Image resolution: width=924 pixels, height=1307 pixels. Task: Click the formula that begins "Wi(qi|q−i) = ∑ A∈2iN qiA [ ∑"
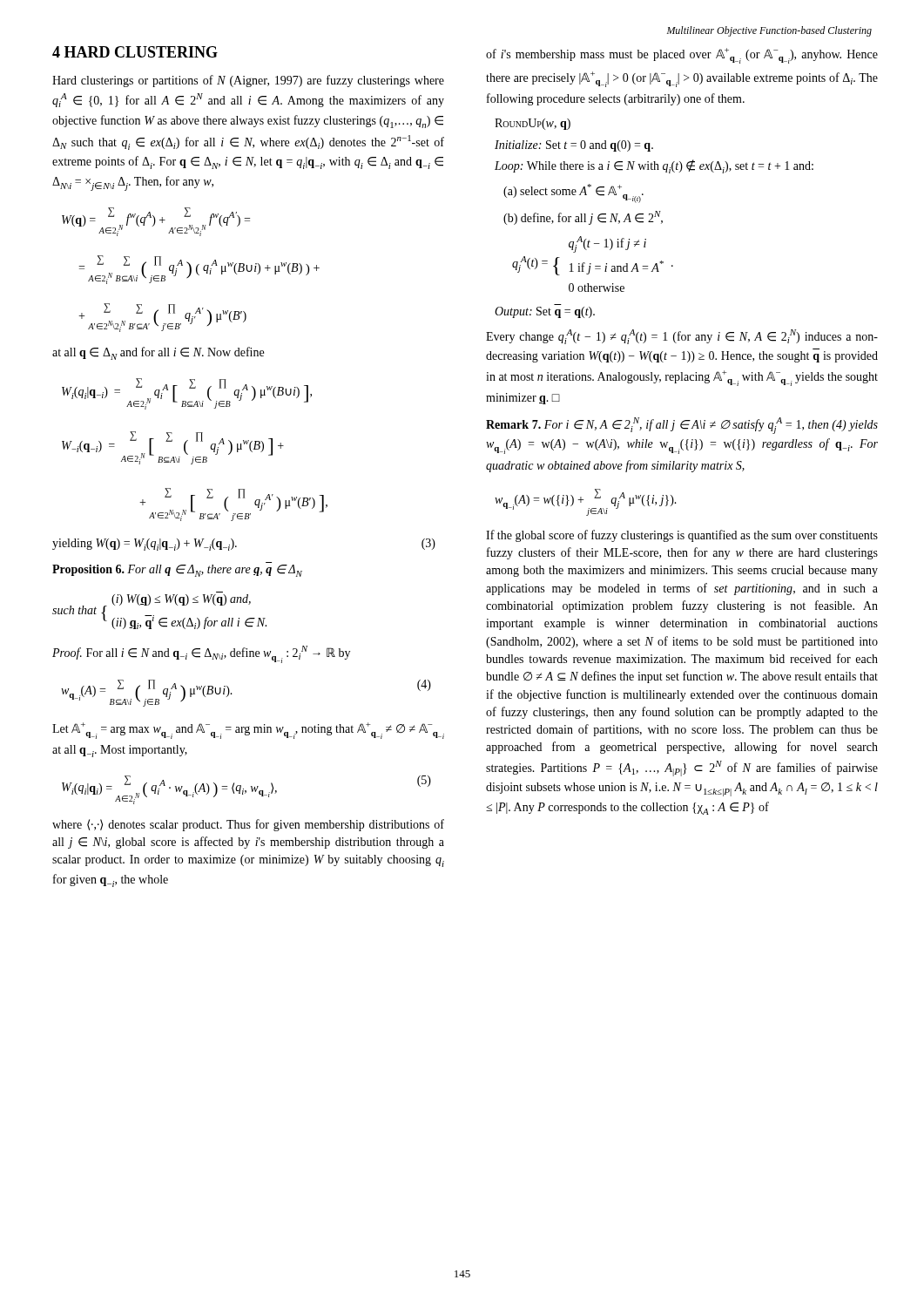[x=253, y=449]
